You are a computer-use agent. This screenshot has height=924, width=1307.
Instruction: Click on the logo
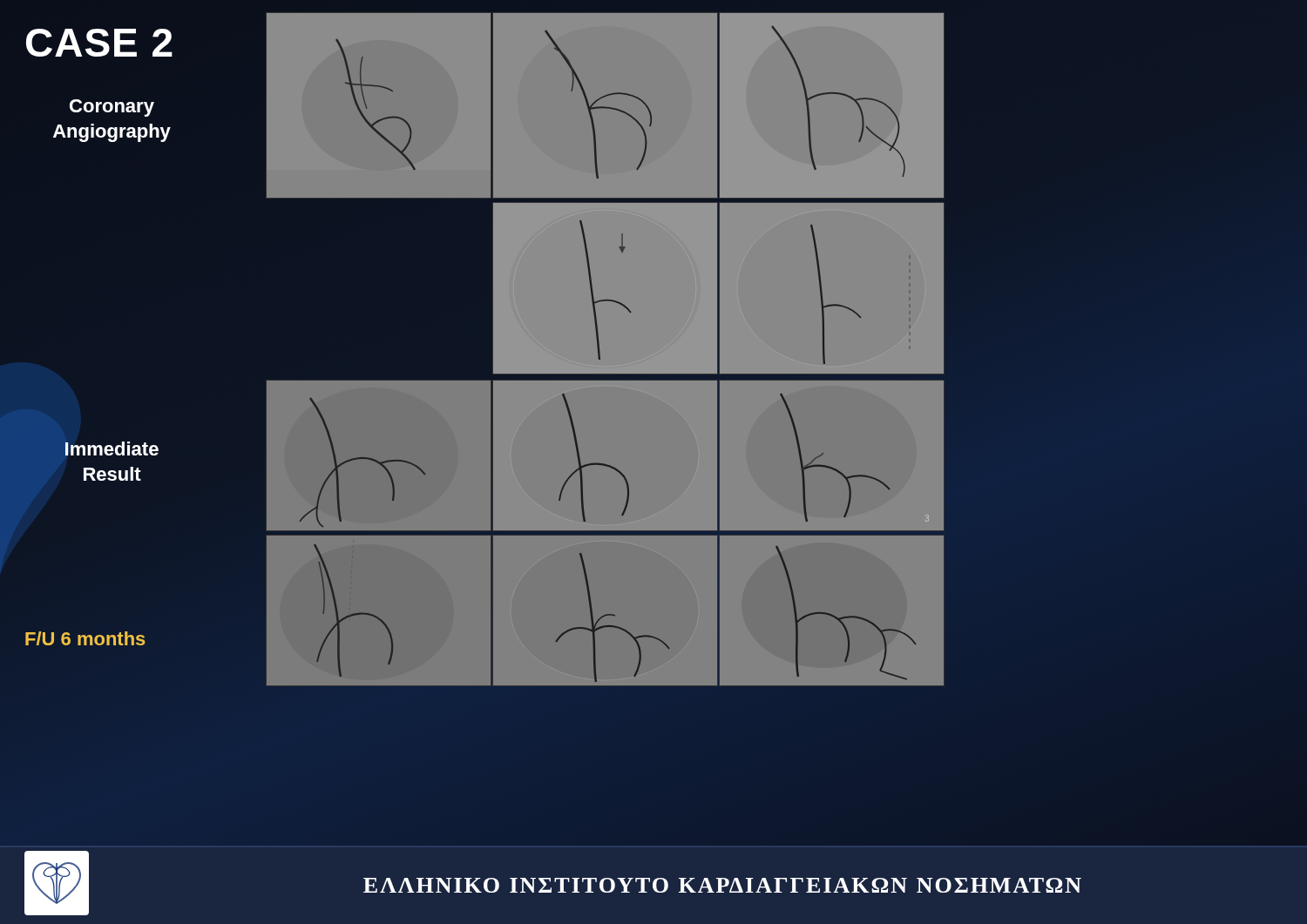click(x=57, y=883)
